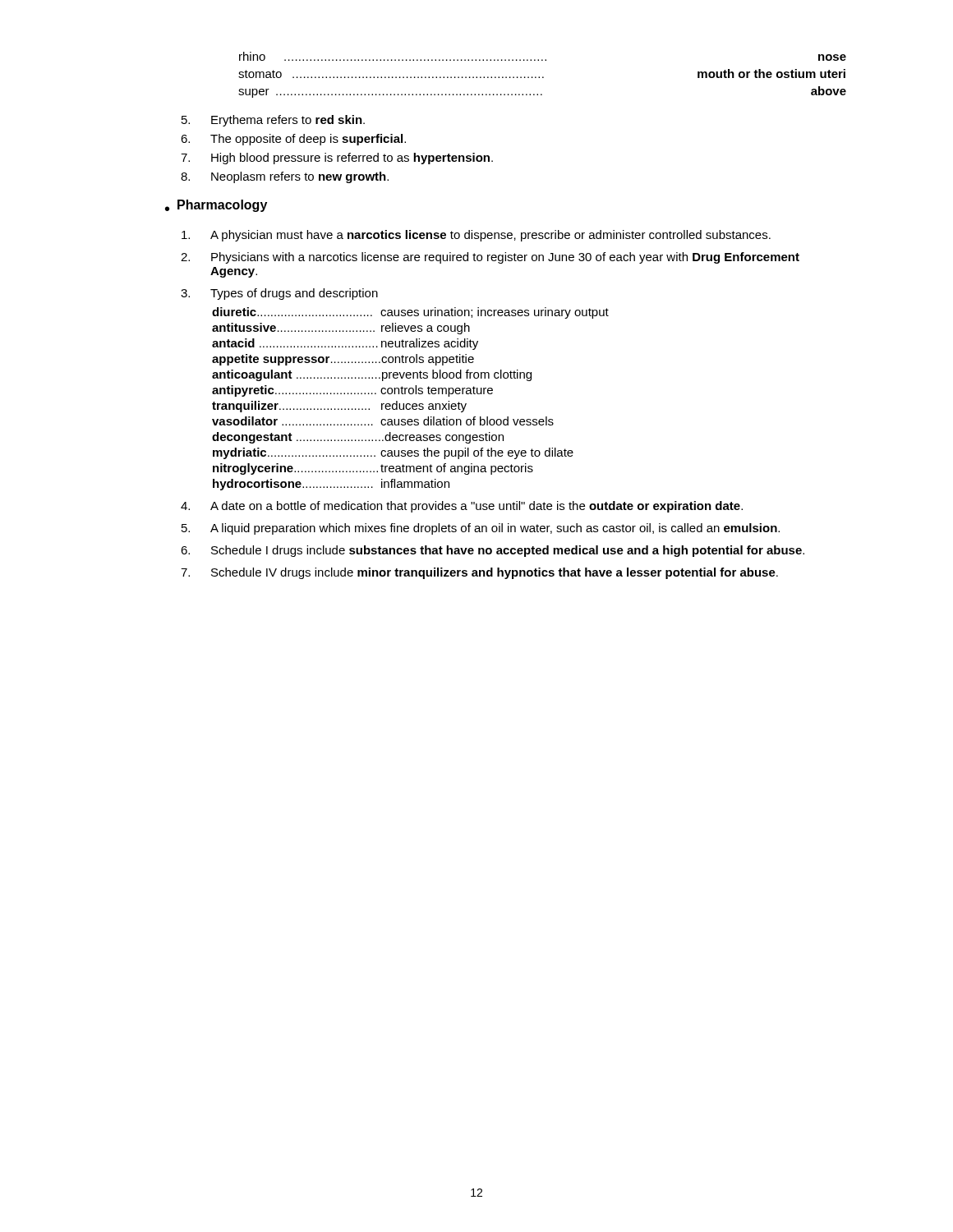Point to the passage starting "antitussive............................. relieves a cough"

pos(341,327)
